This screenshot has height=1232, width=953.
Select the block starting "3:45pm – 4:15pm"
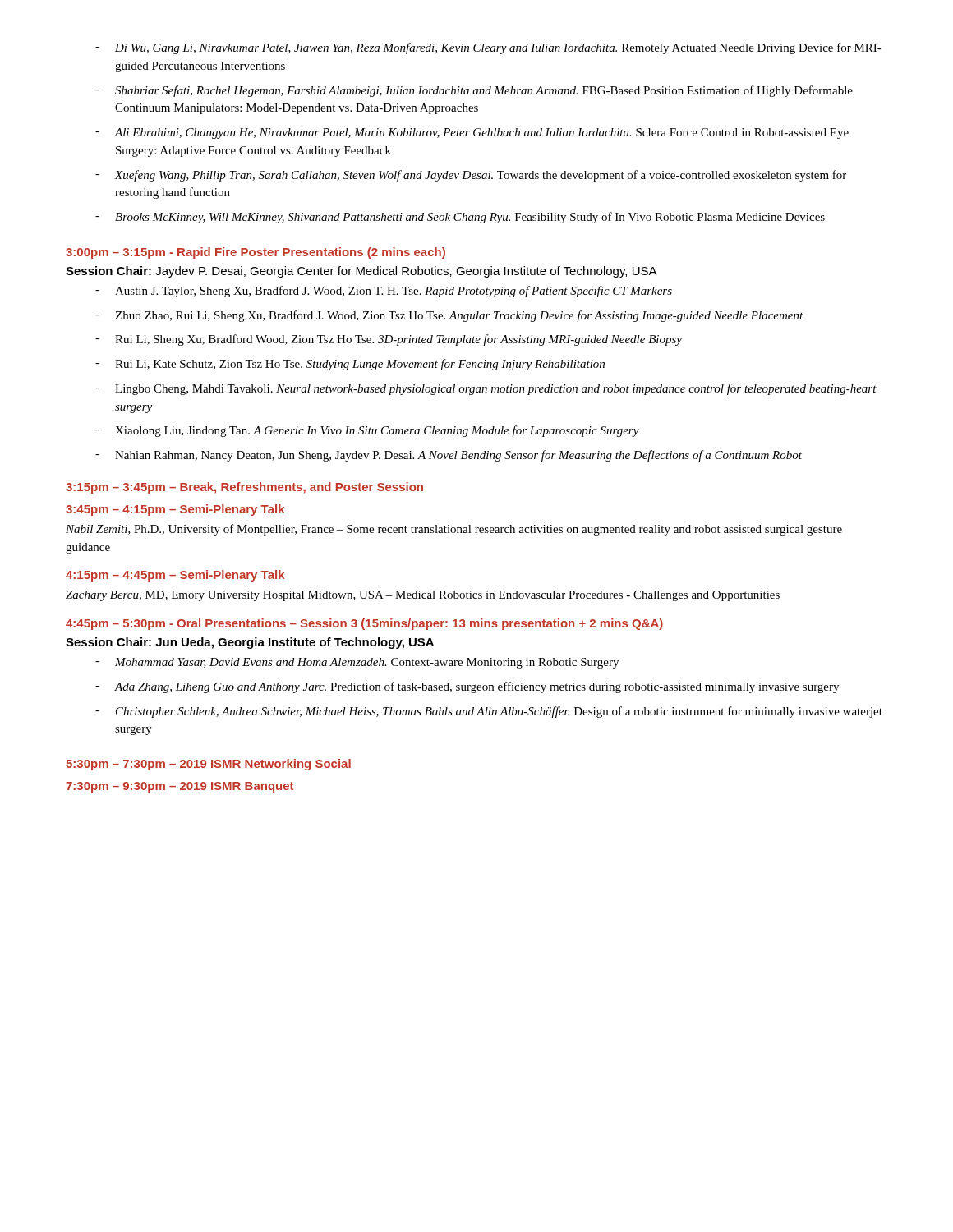(175, 509)
